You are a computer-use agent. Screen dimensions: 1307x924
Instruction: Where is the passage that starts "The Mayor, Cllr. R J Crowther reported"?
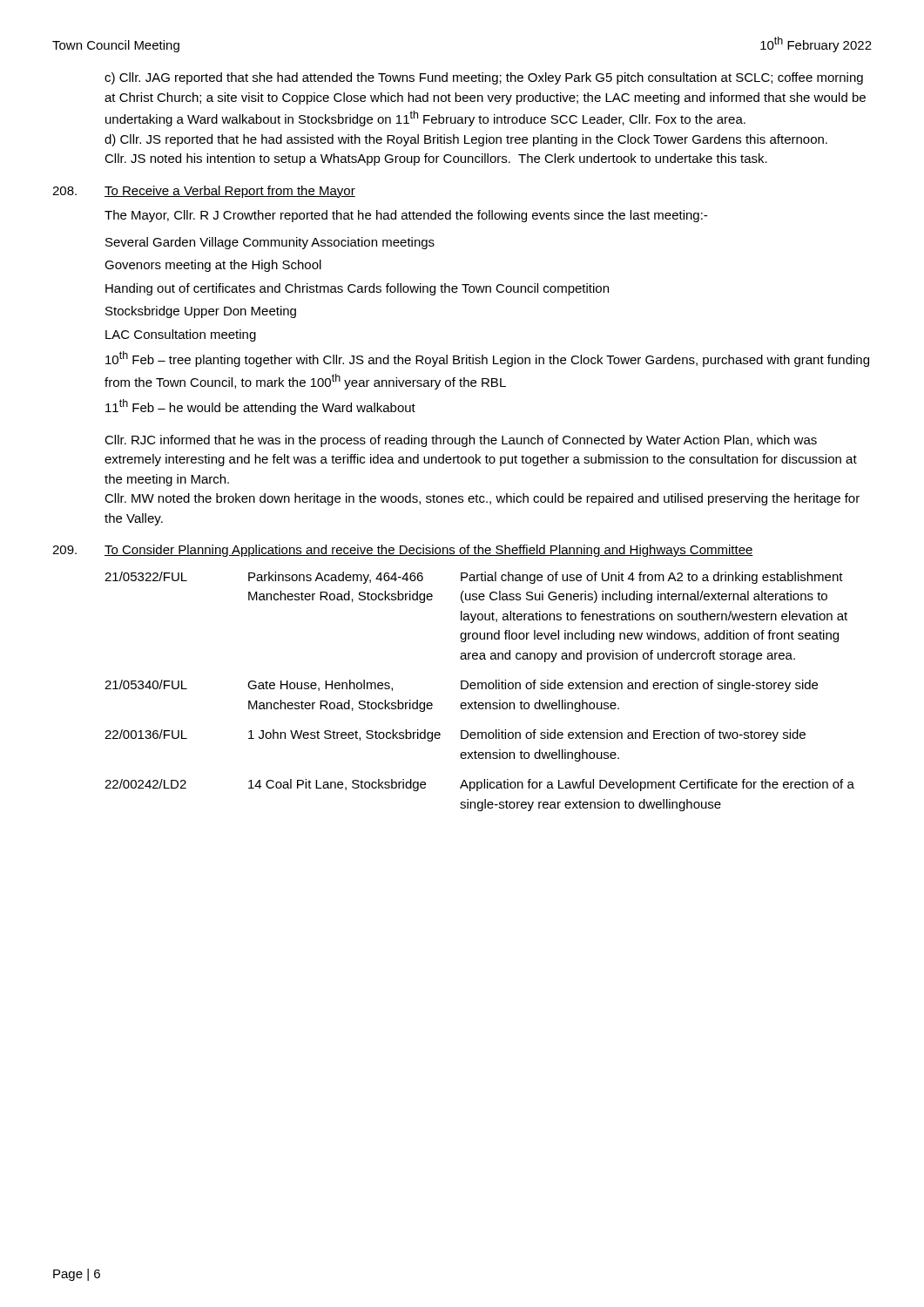tap(406, 215)
